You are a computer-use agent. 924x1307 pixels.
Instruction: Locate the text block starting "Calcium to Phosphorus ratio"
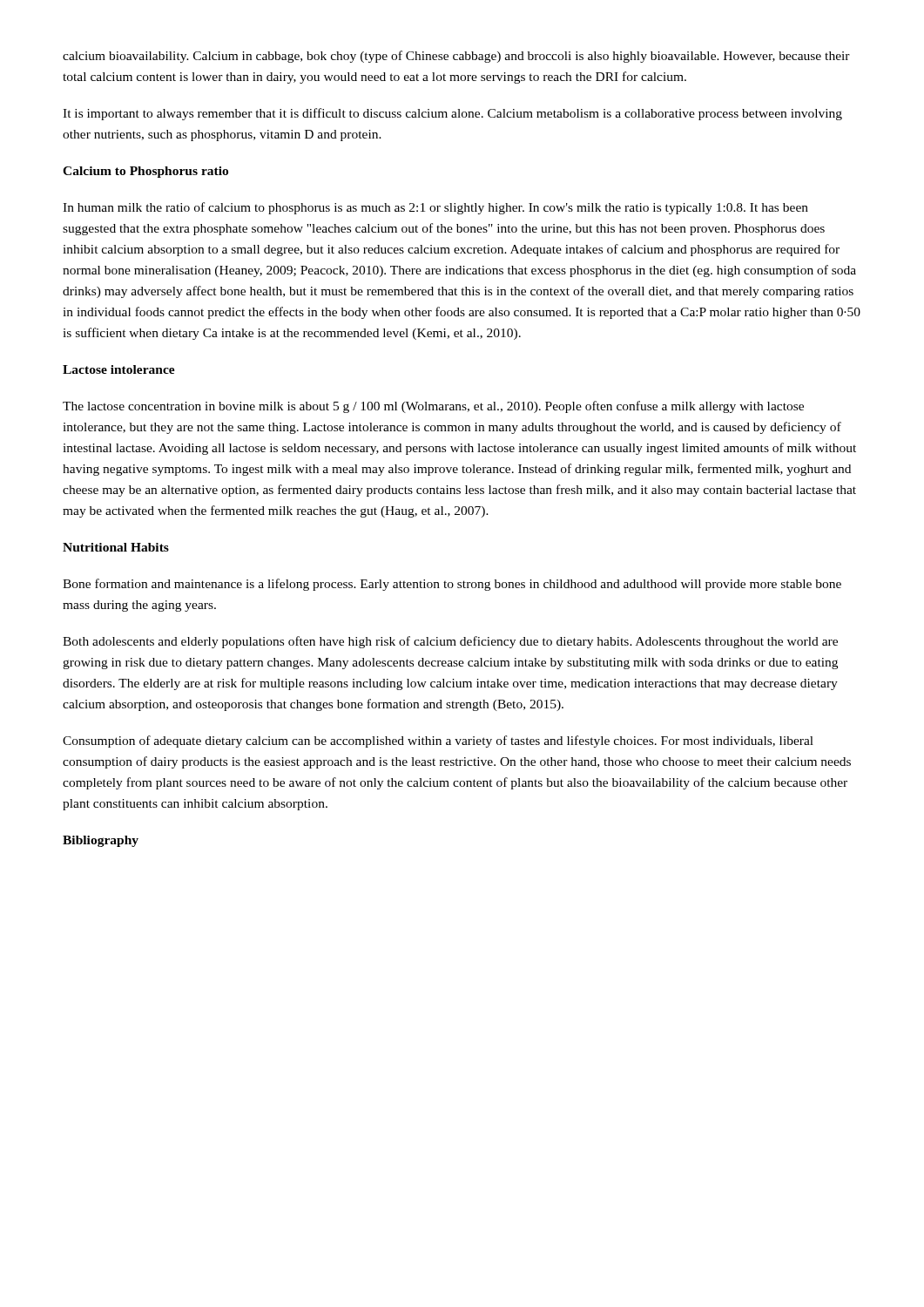click(146, 170)
